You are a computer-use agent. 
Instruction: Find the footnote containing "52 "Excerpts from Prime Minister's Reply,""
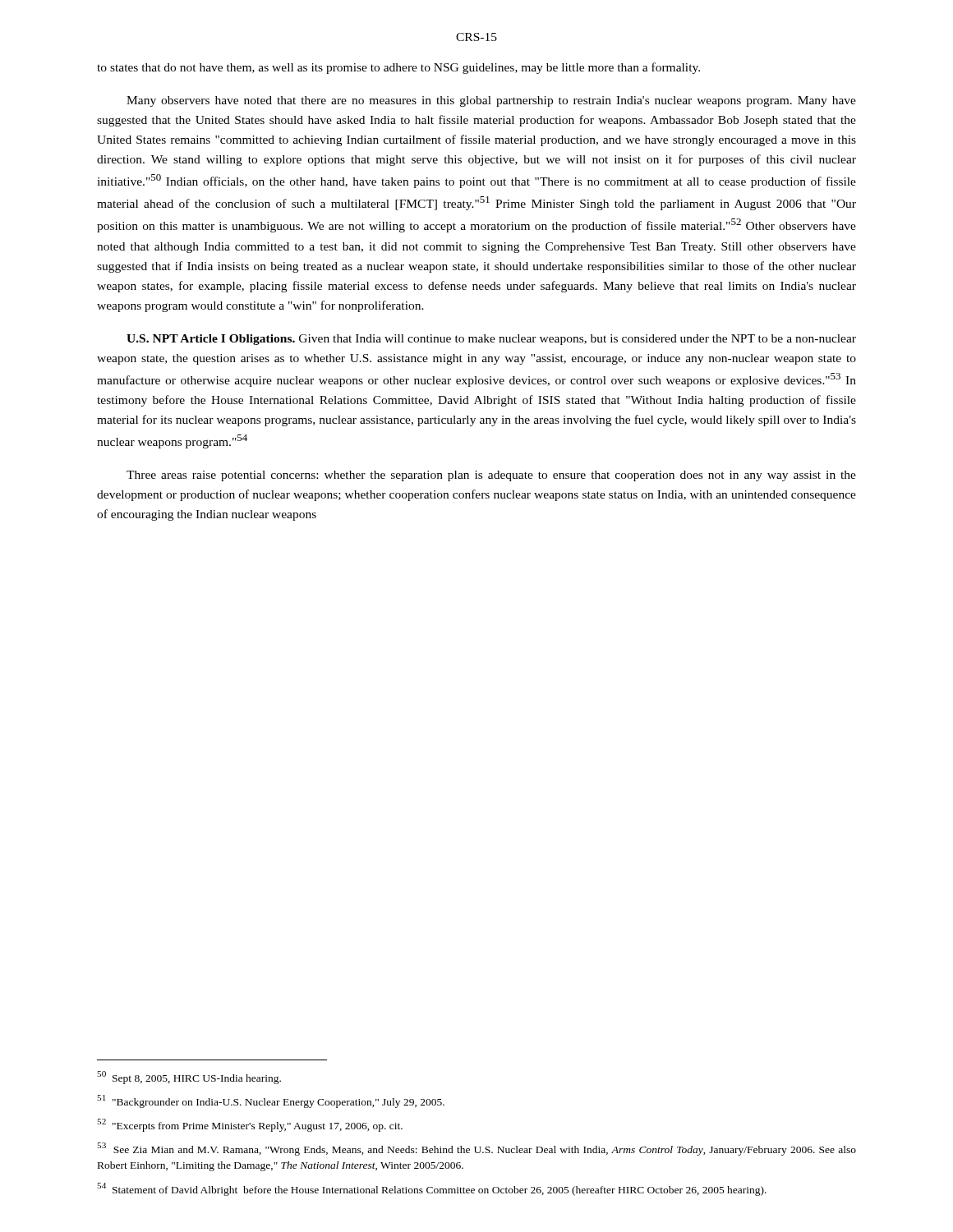tap(250, 1124)
